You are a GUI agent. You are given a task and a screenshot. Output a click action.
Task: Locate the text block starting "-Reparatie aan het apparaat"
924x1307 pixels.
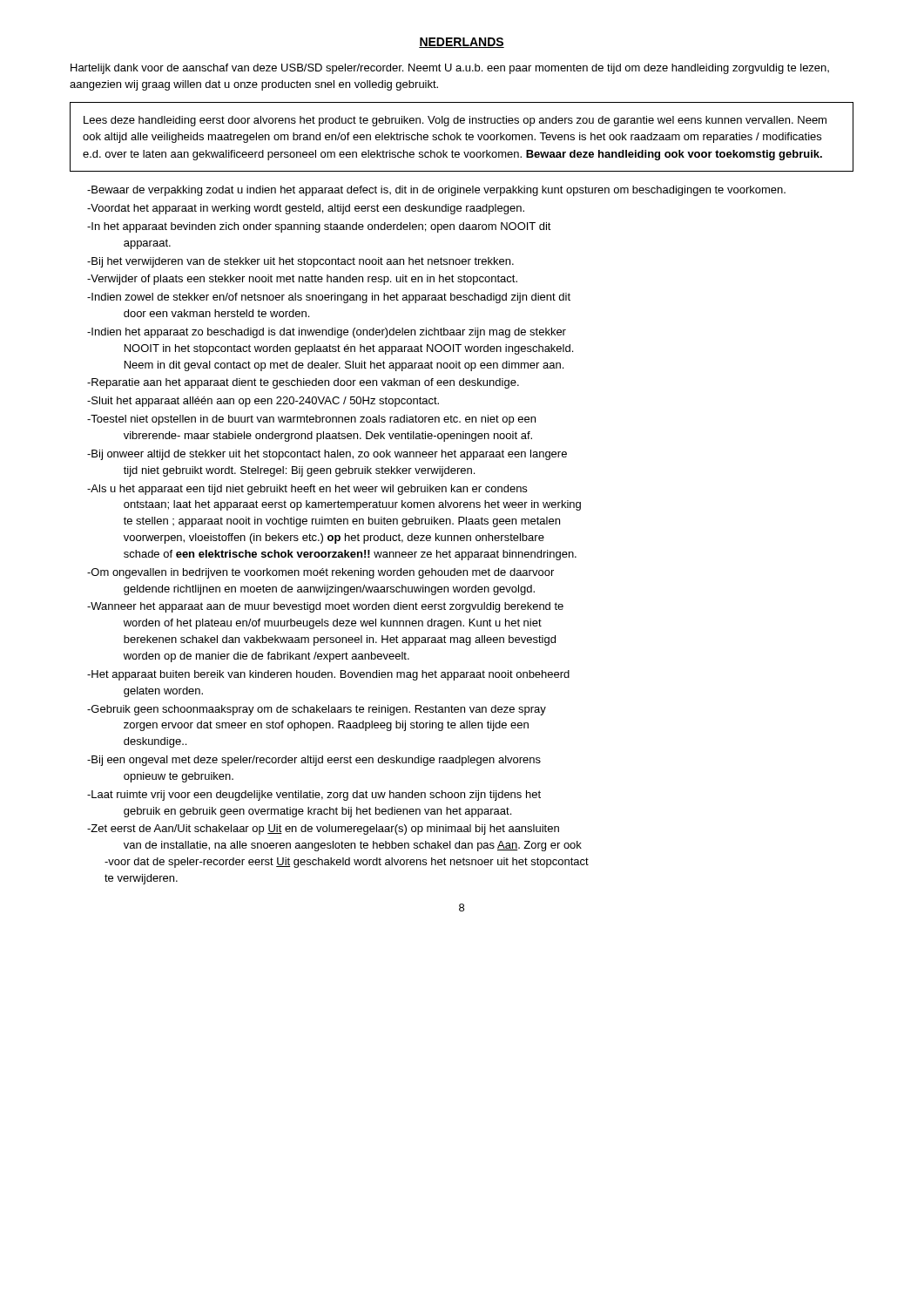(x=303, y=382)
